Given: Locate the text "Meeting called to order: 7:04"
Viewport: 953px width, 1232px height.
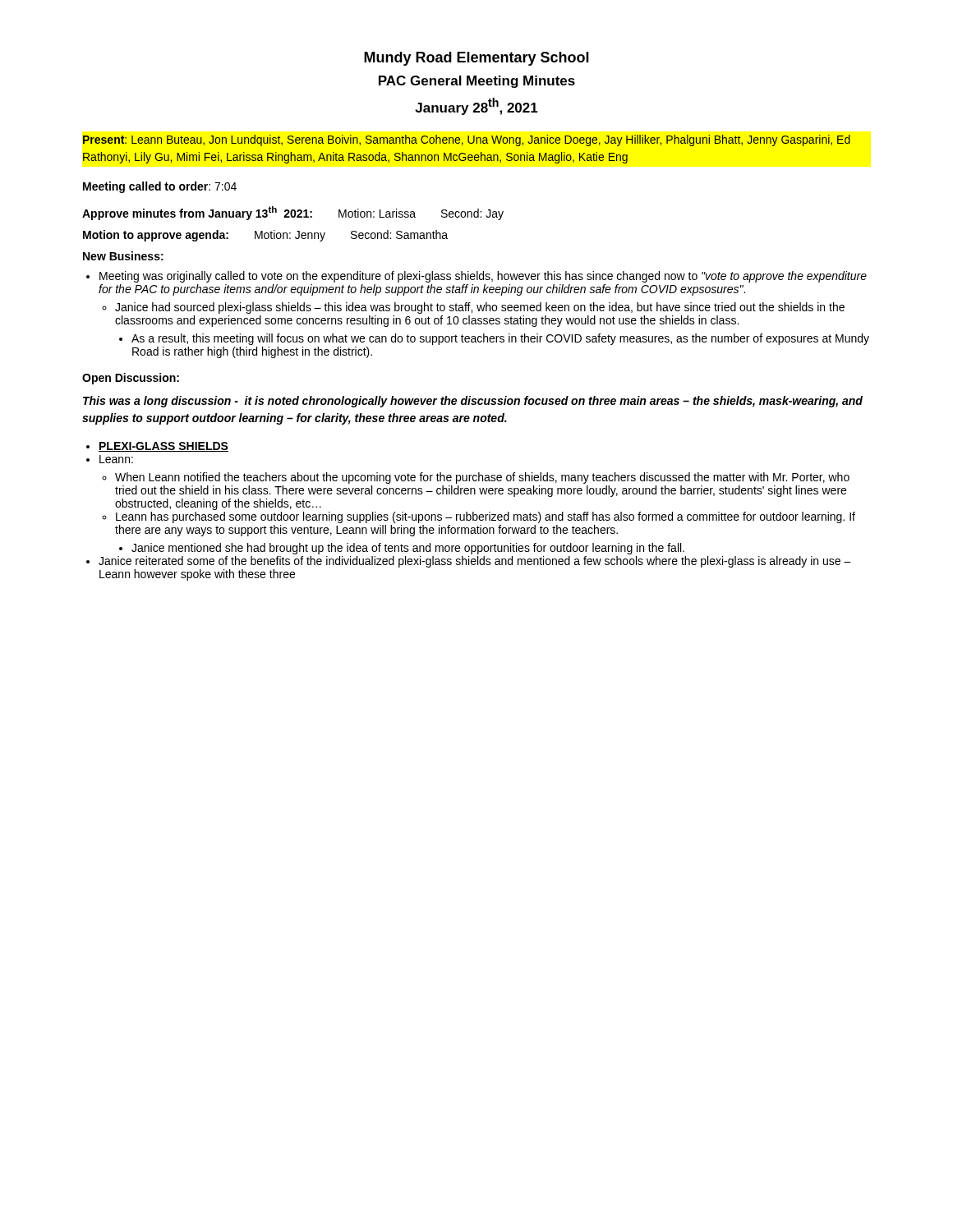Looking at the screenshot, I should coord(159,186).
